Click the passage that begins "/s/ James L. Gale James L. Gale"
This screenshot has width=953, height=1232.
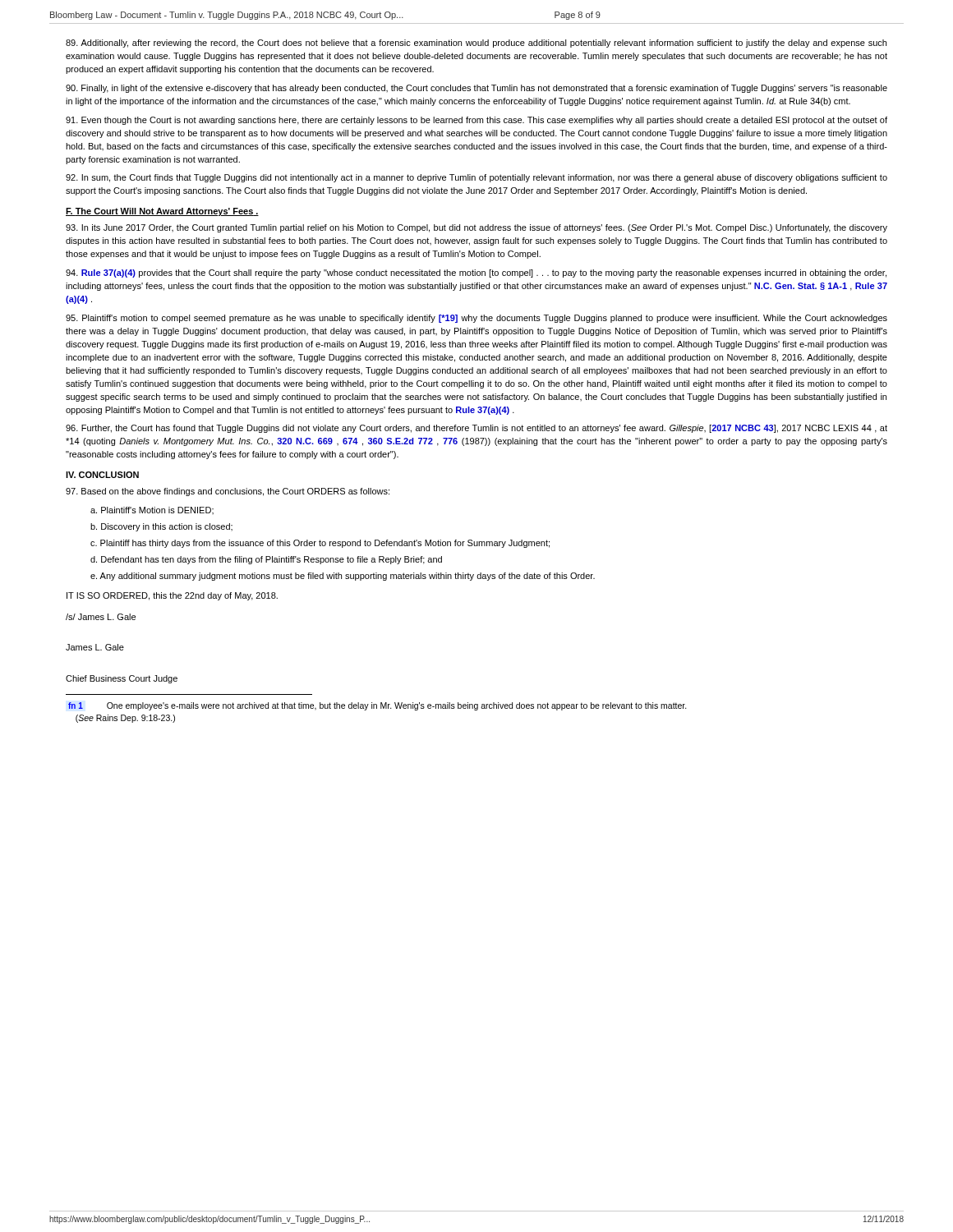[122, 647]
